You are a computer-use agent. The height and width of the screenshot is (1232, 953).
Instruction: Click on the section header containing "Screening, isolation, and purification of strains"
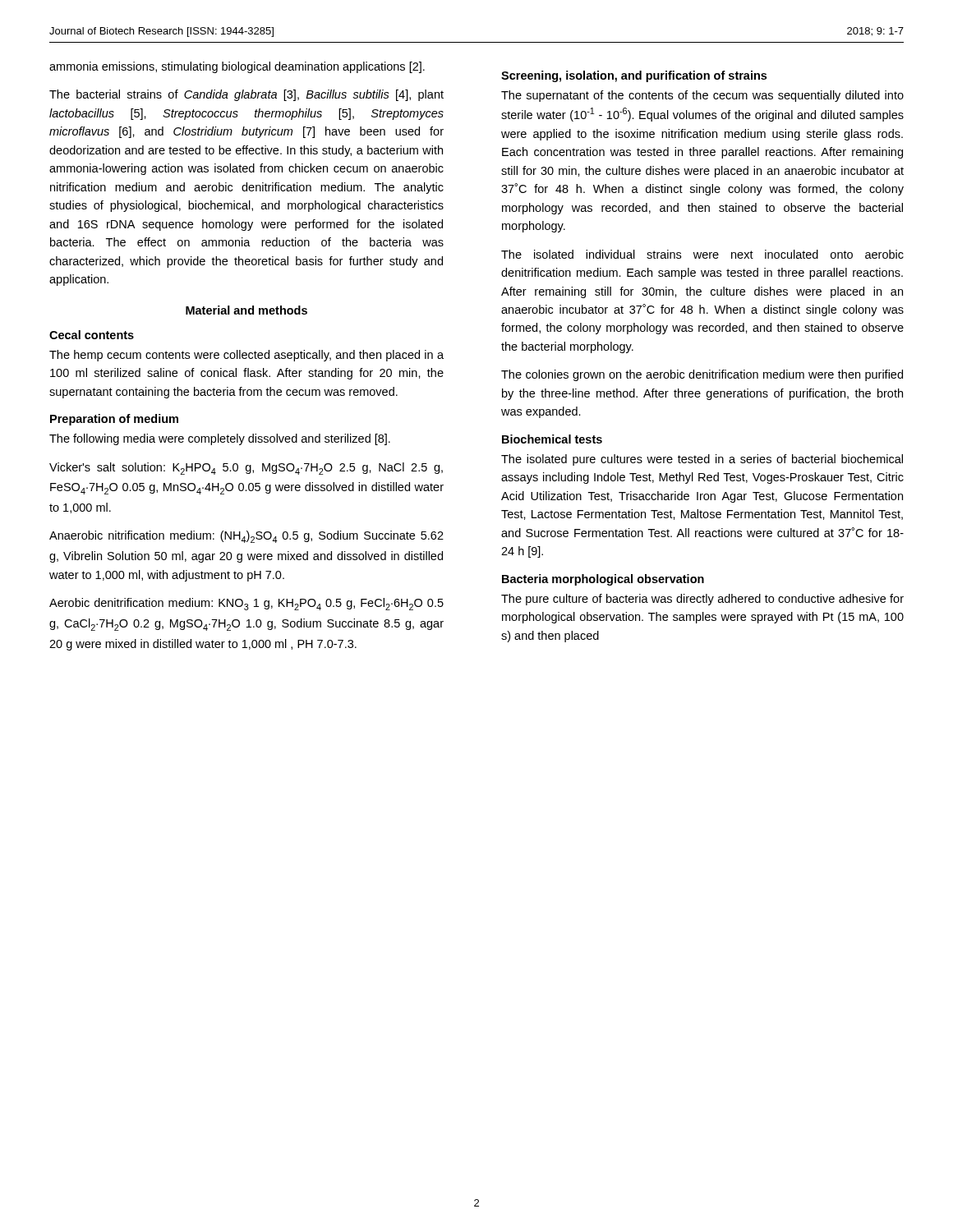tap(634, 76)
